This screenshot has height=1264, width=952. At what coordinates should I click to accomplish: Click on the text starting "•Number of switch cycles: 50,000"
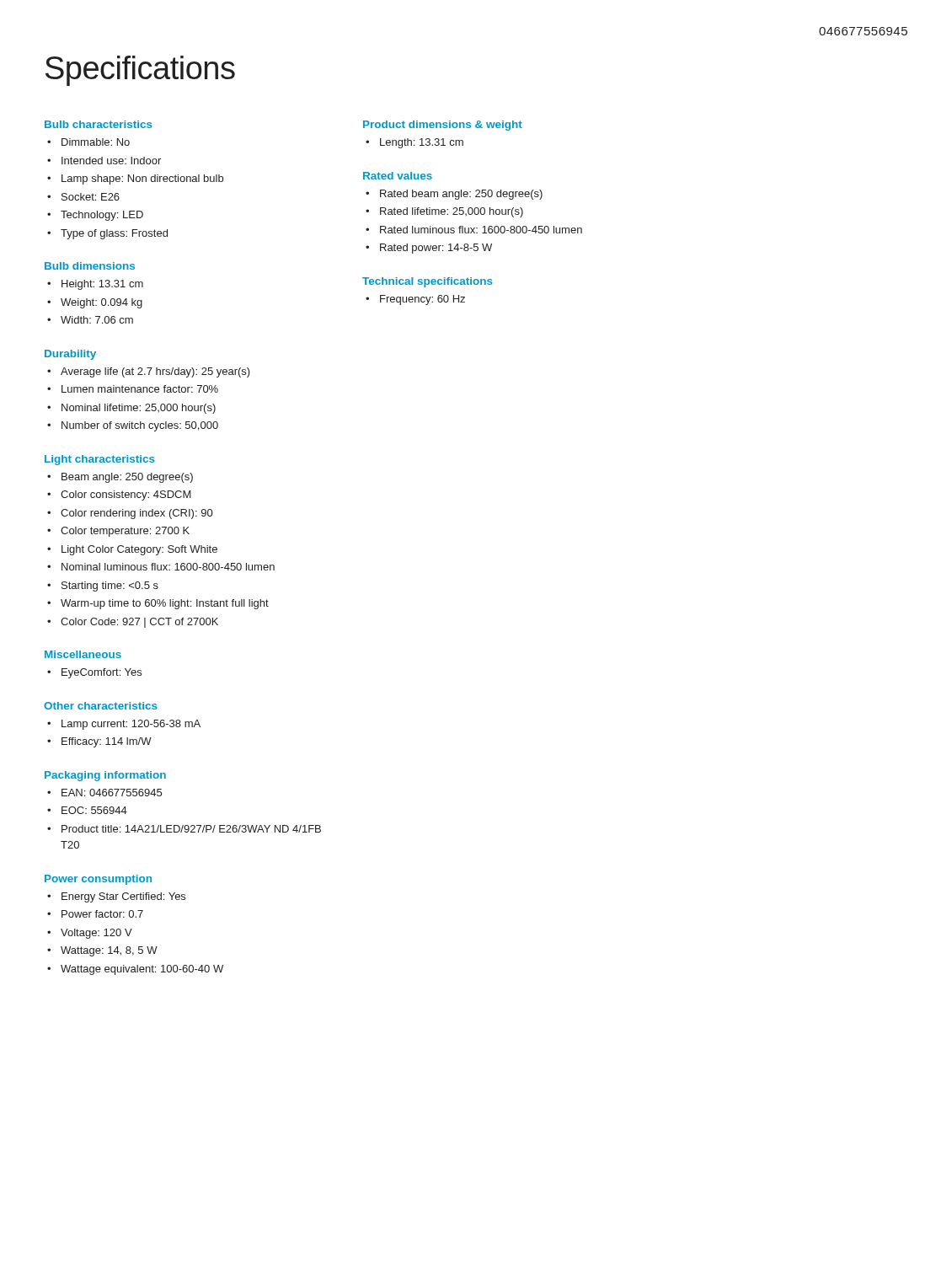[185, 425]
